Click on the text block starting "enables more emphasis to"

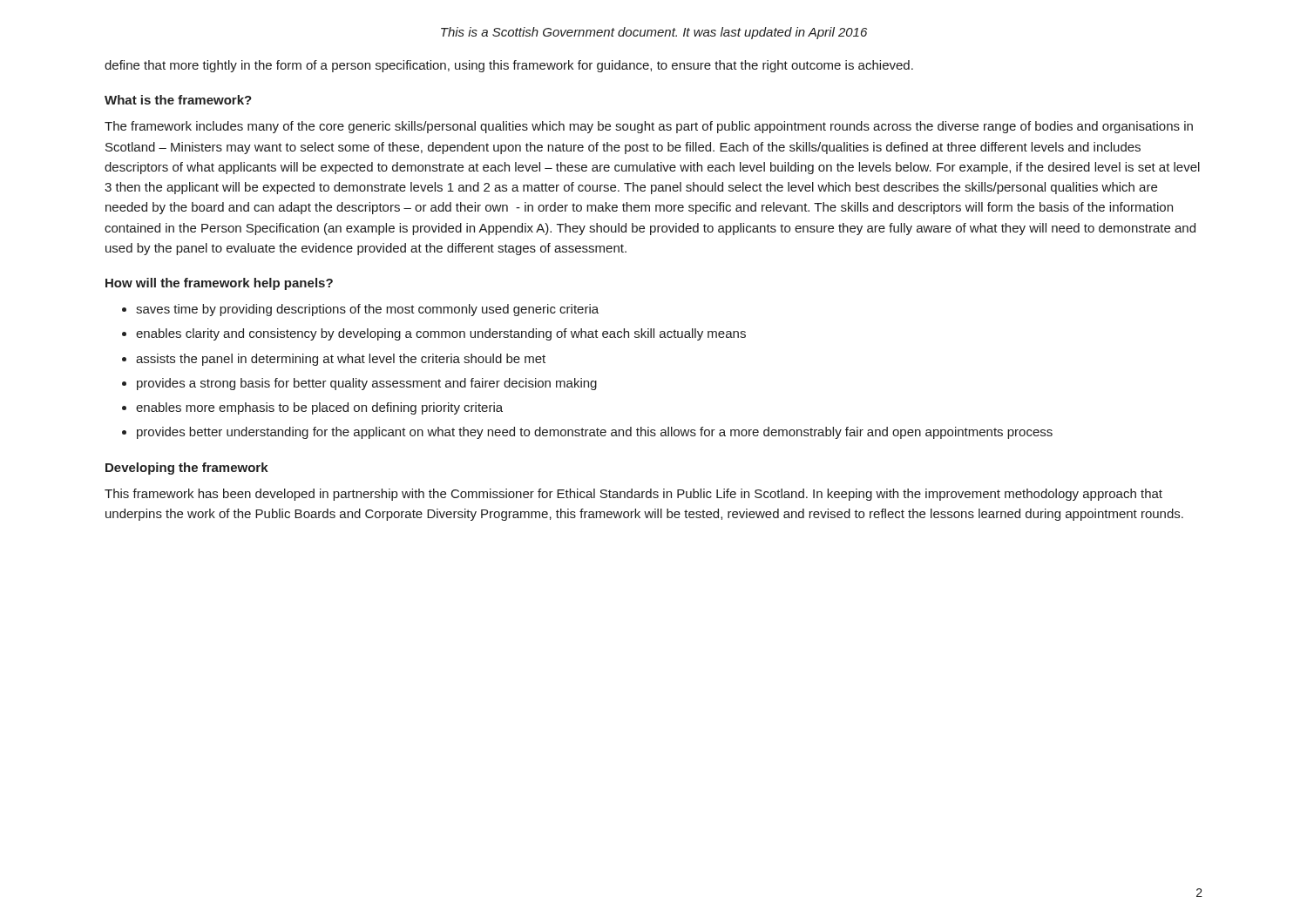319,407
